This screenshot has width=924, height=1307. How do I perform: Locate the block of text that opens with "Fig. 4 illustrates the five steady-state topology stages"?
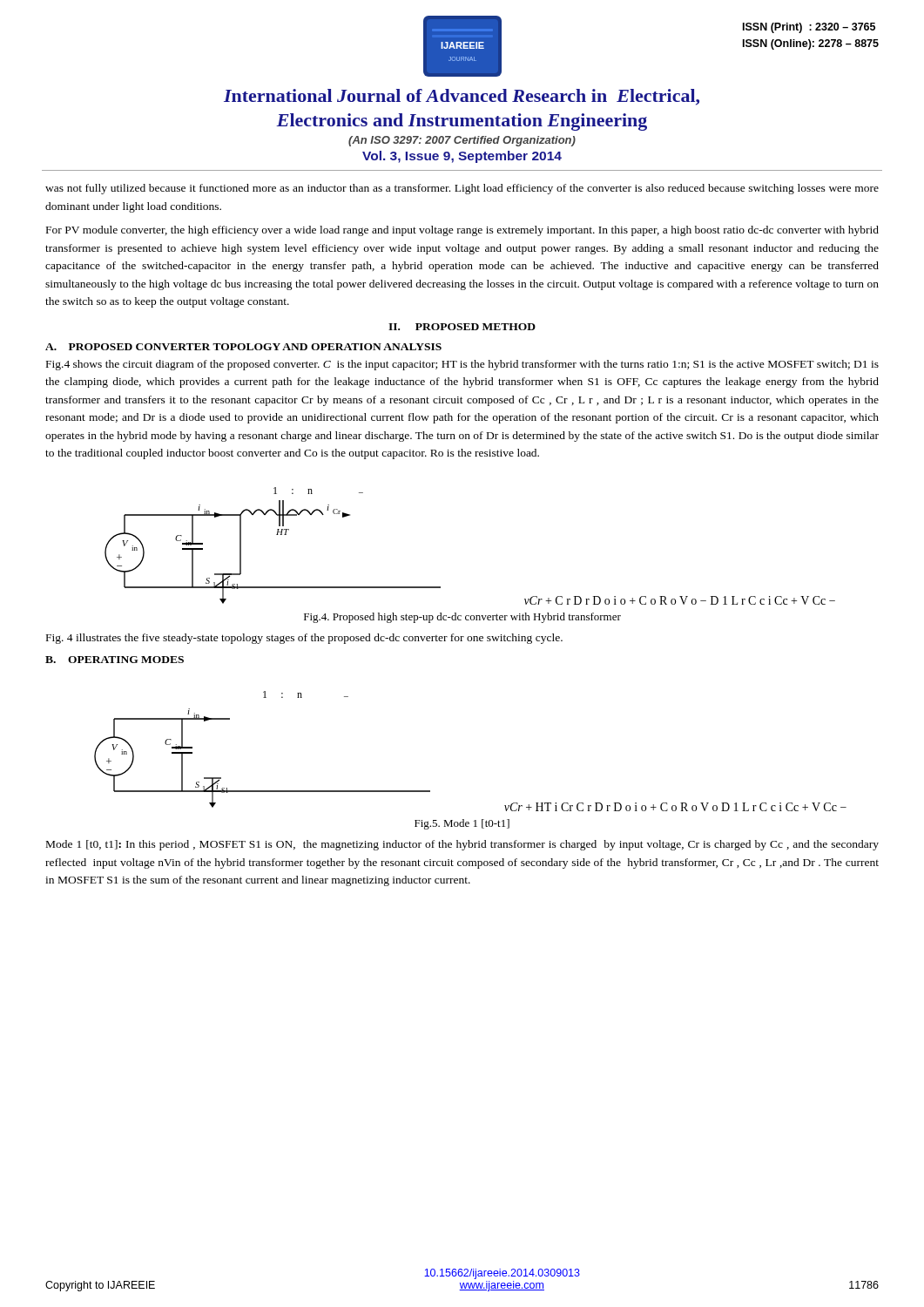(x=462, y=638)
